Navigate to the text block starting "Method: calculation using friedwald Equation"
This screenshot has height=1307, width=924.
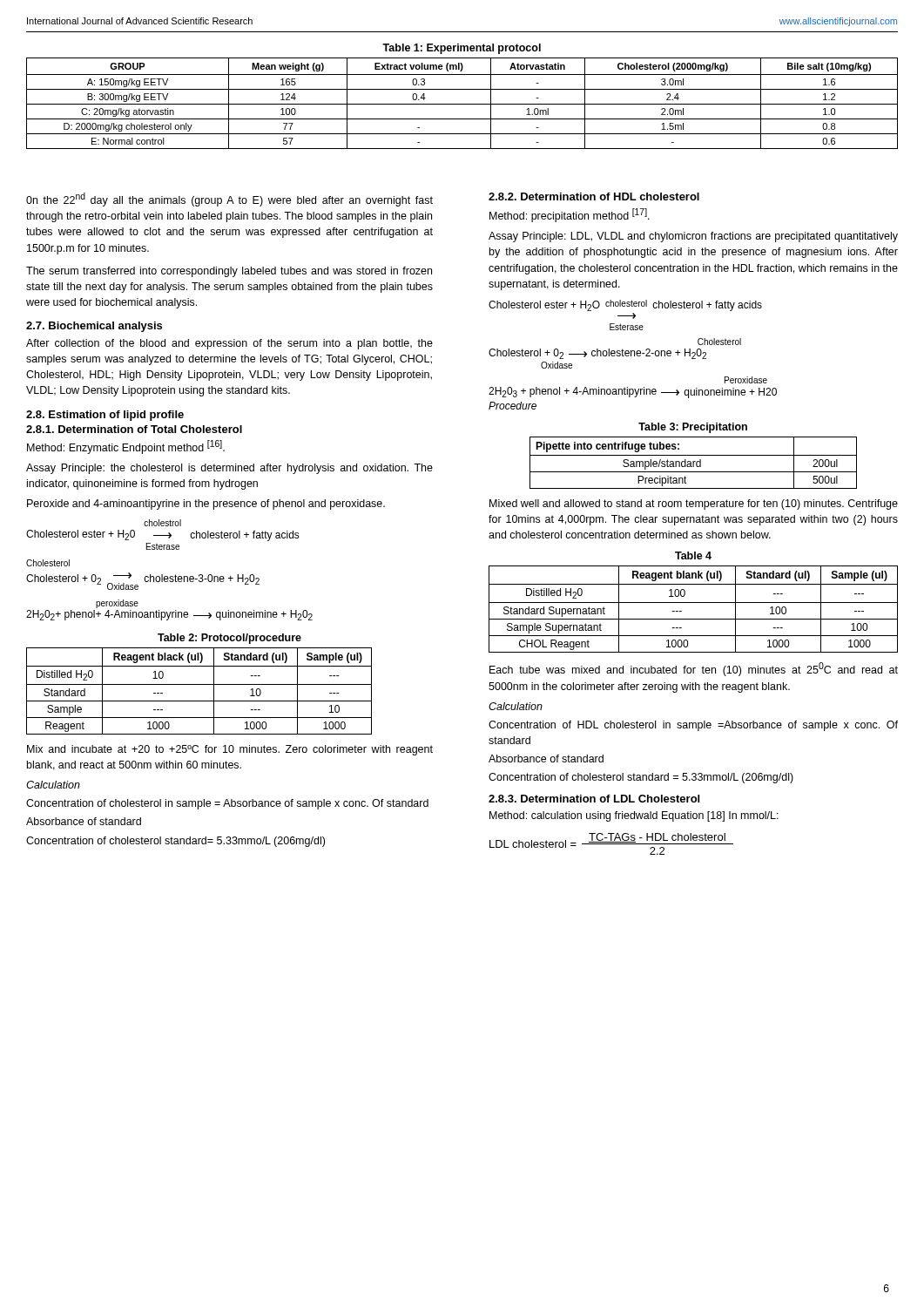click(x=634, y=816)
